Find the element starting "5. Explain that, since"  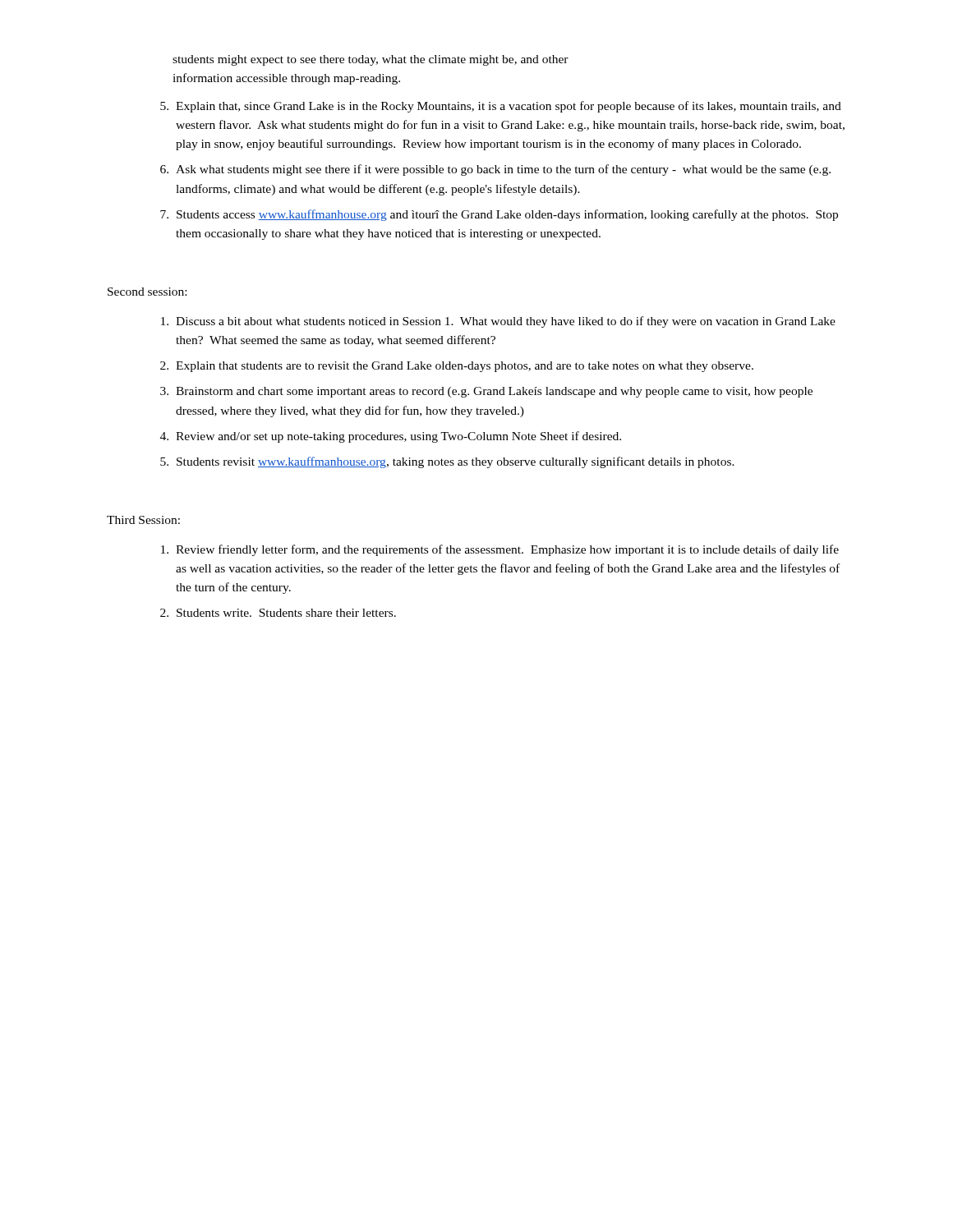[x=493, y=124]
